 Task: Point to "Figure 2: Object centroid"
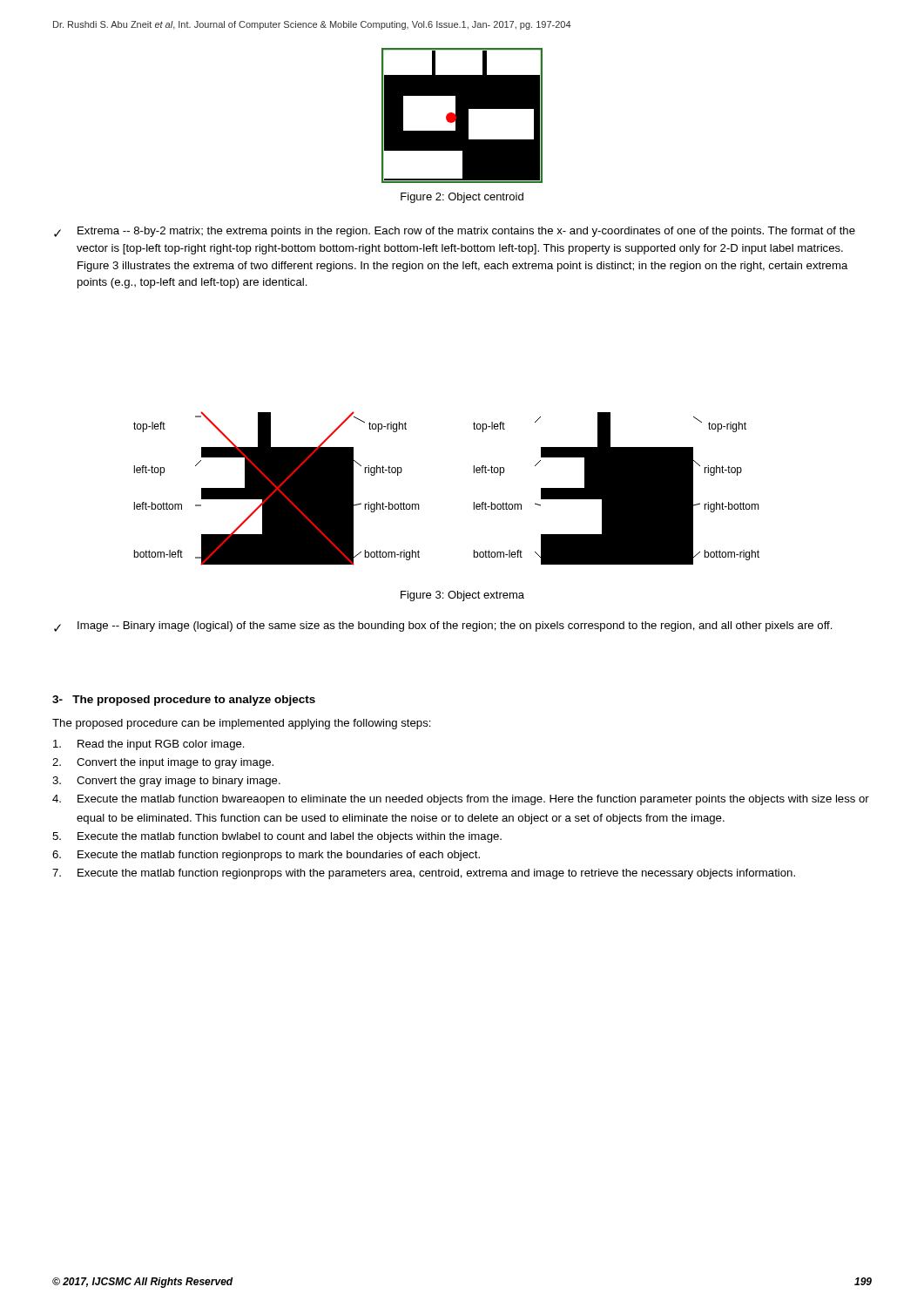click(x=462, y=196)
